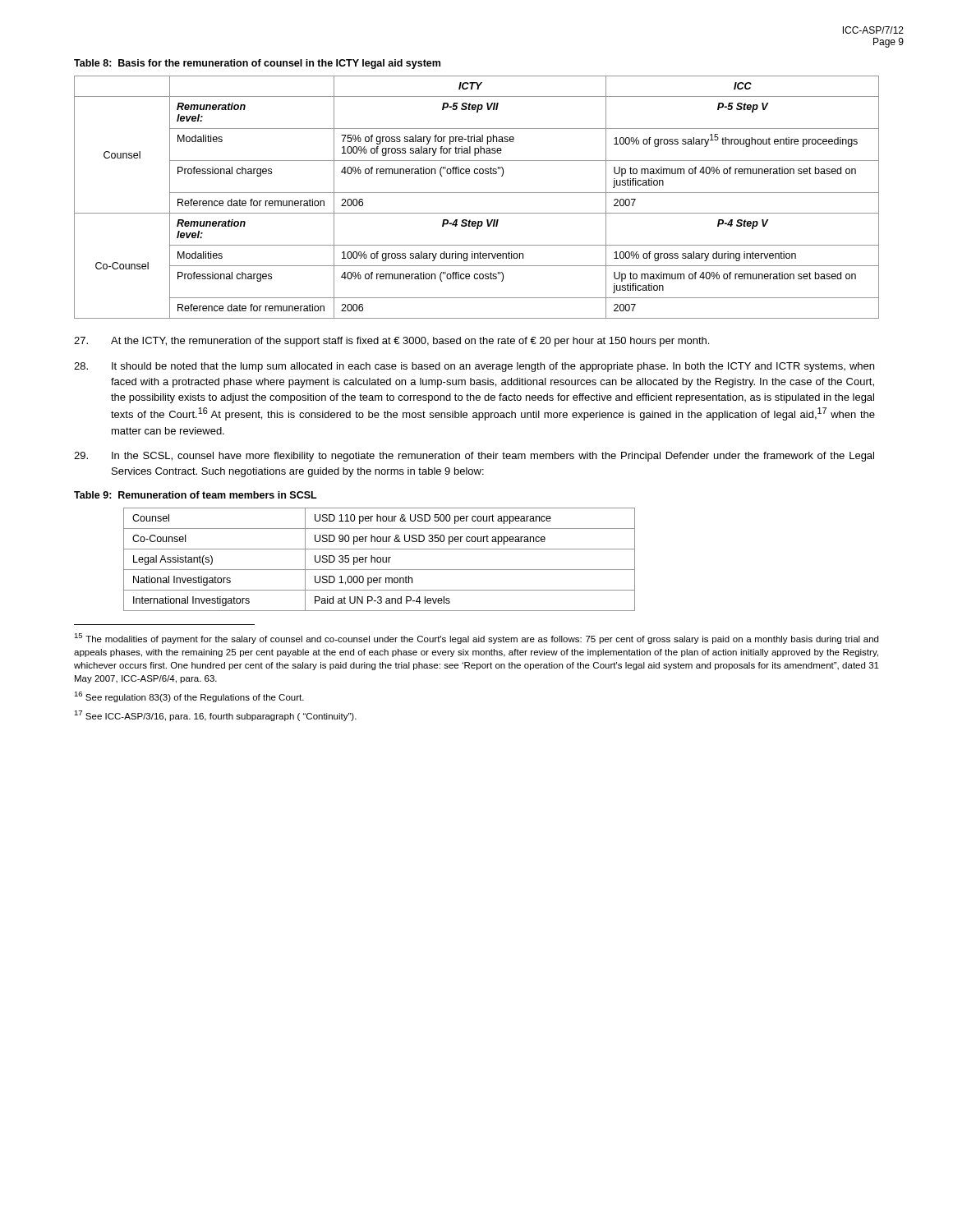
Task: Find the block on this page that starts "17 See ICC-ASP/3/16, para."
Action: 215,716
